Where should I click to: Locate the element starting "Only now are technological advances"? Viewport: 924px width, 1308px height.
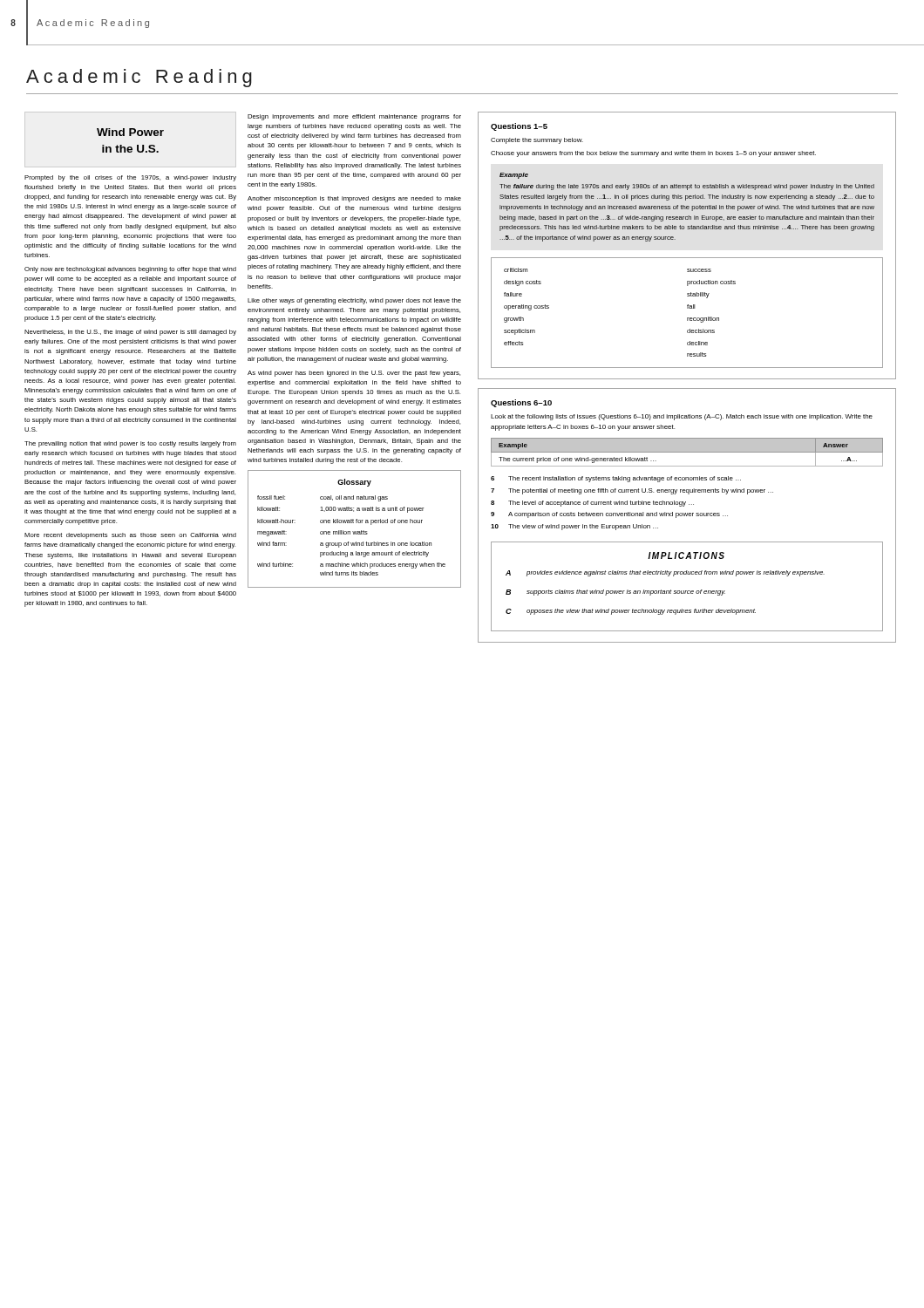[x=130, y=294]
